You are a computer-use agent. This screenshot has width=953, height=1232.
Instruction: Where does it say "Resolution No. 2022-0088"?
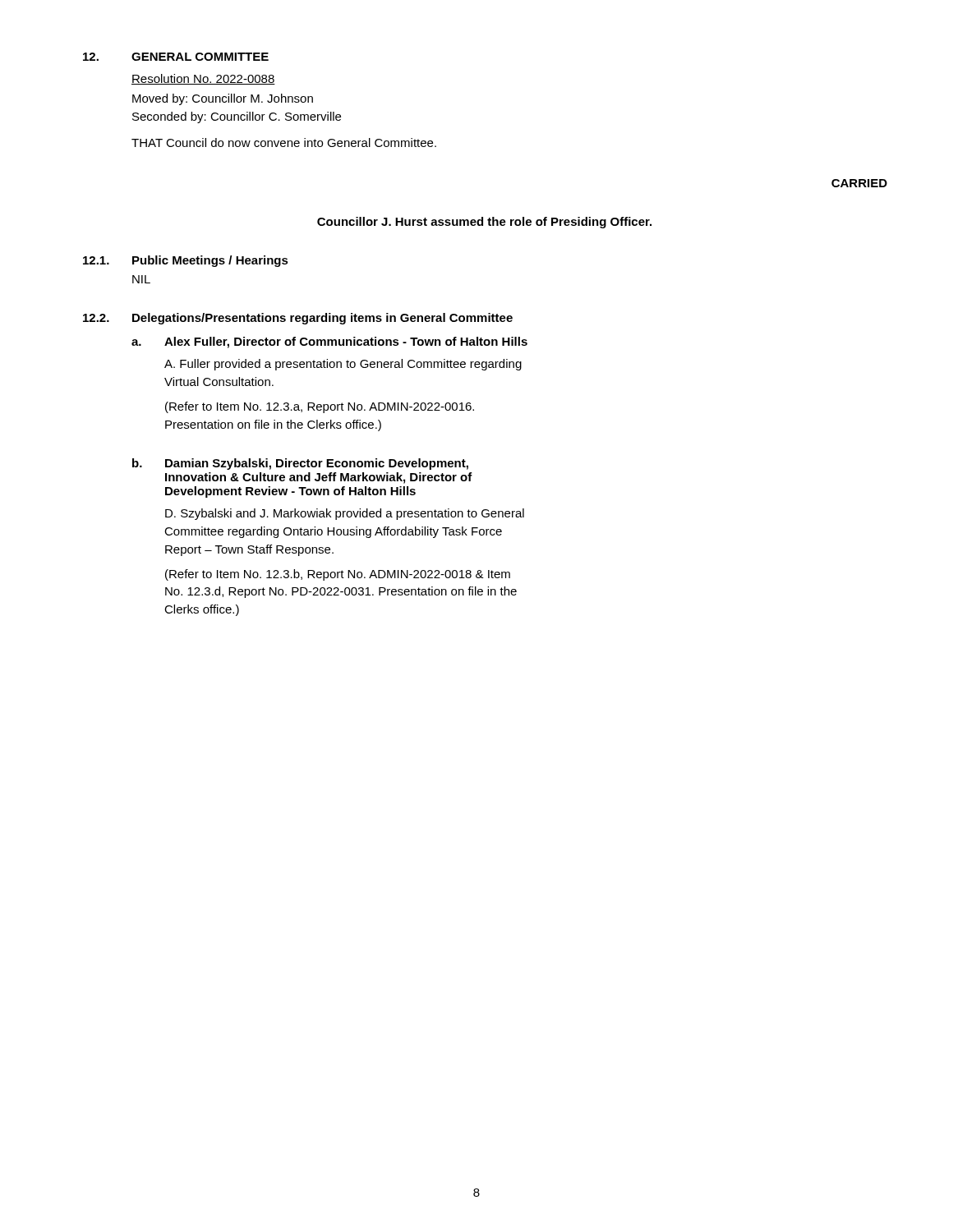[203, 78]
